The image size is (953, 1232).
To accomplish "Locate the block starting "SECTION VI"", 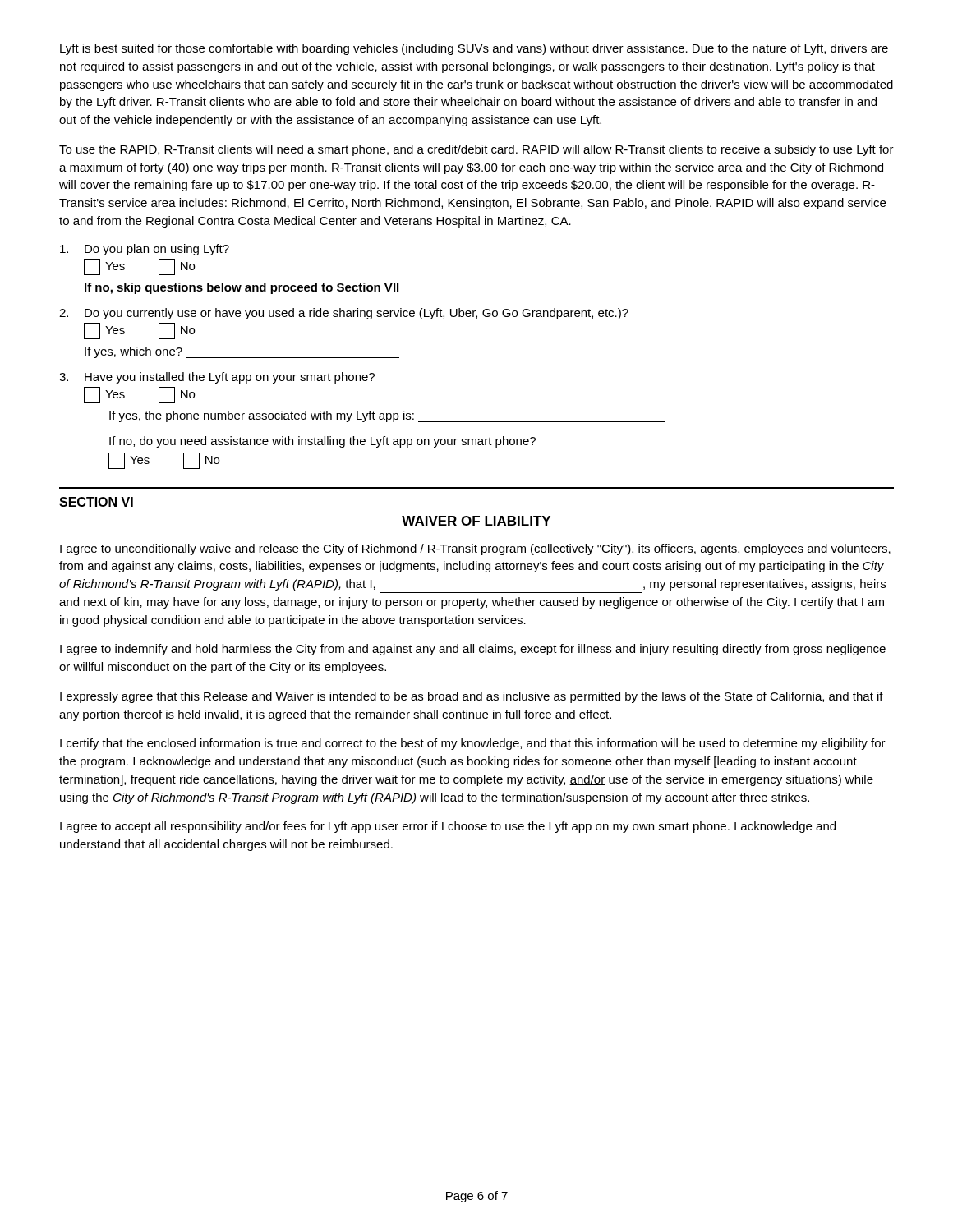I will pos(96,502).
